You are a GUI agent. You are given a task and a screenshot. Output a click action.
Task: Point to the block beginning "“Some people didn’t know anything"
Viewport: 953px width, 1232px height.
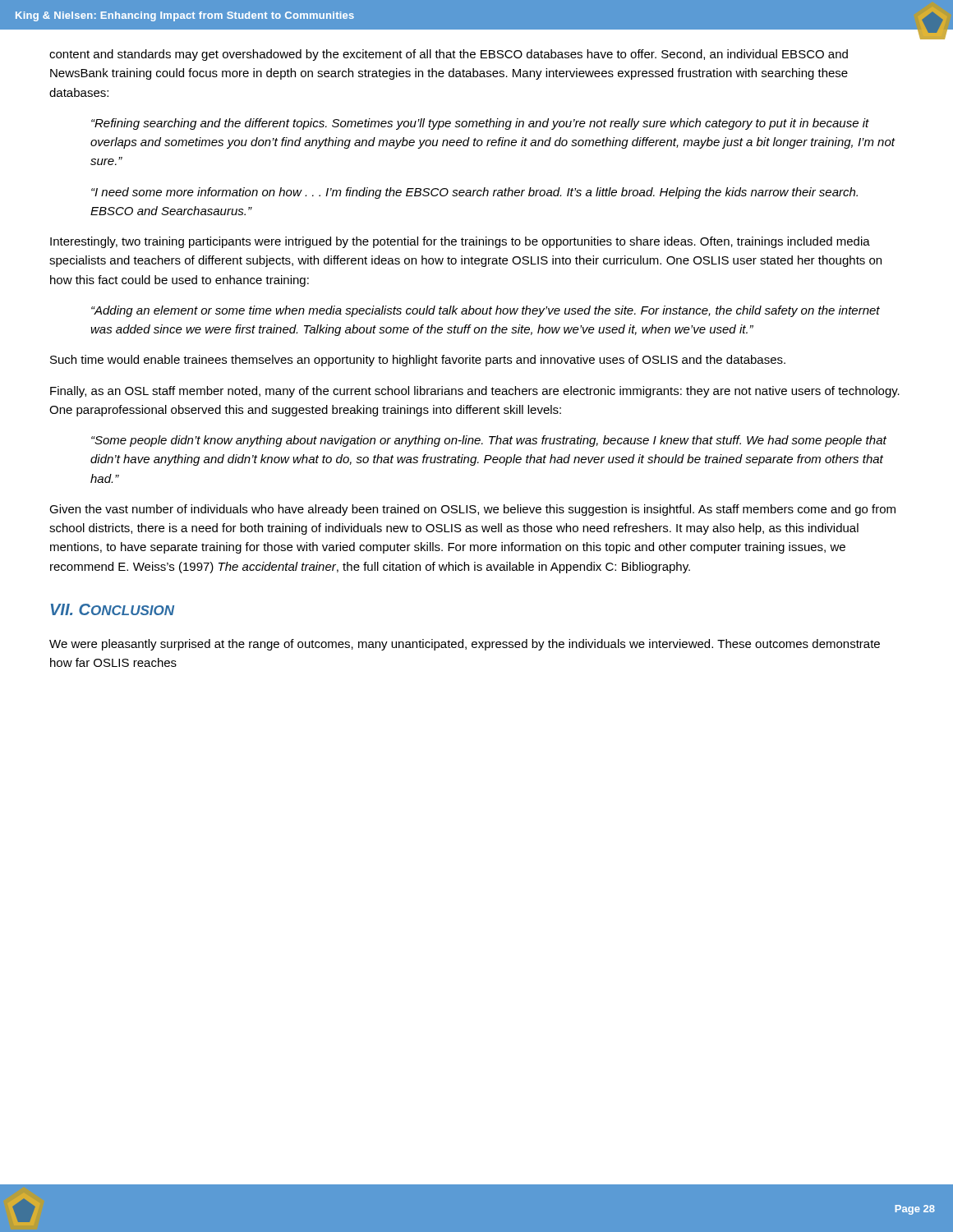click(x=488, y=459)
